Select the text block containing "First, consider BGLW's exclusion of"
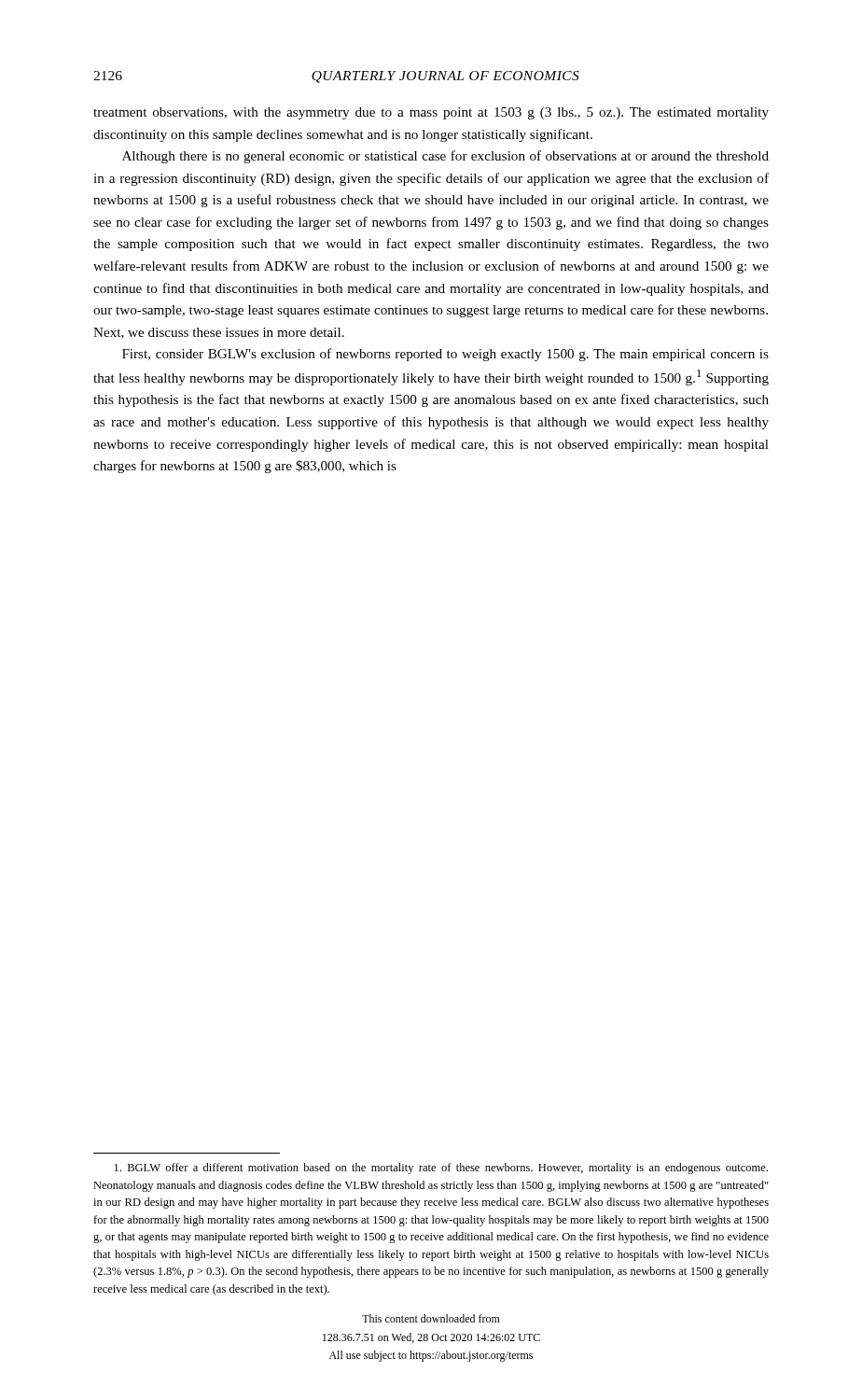Screen dimensions: 1400x862 431,410
